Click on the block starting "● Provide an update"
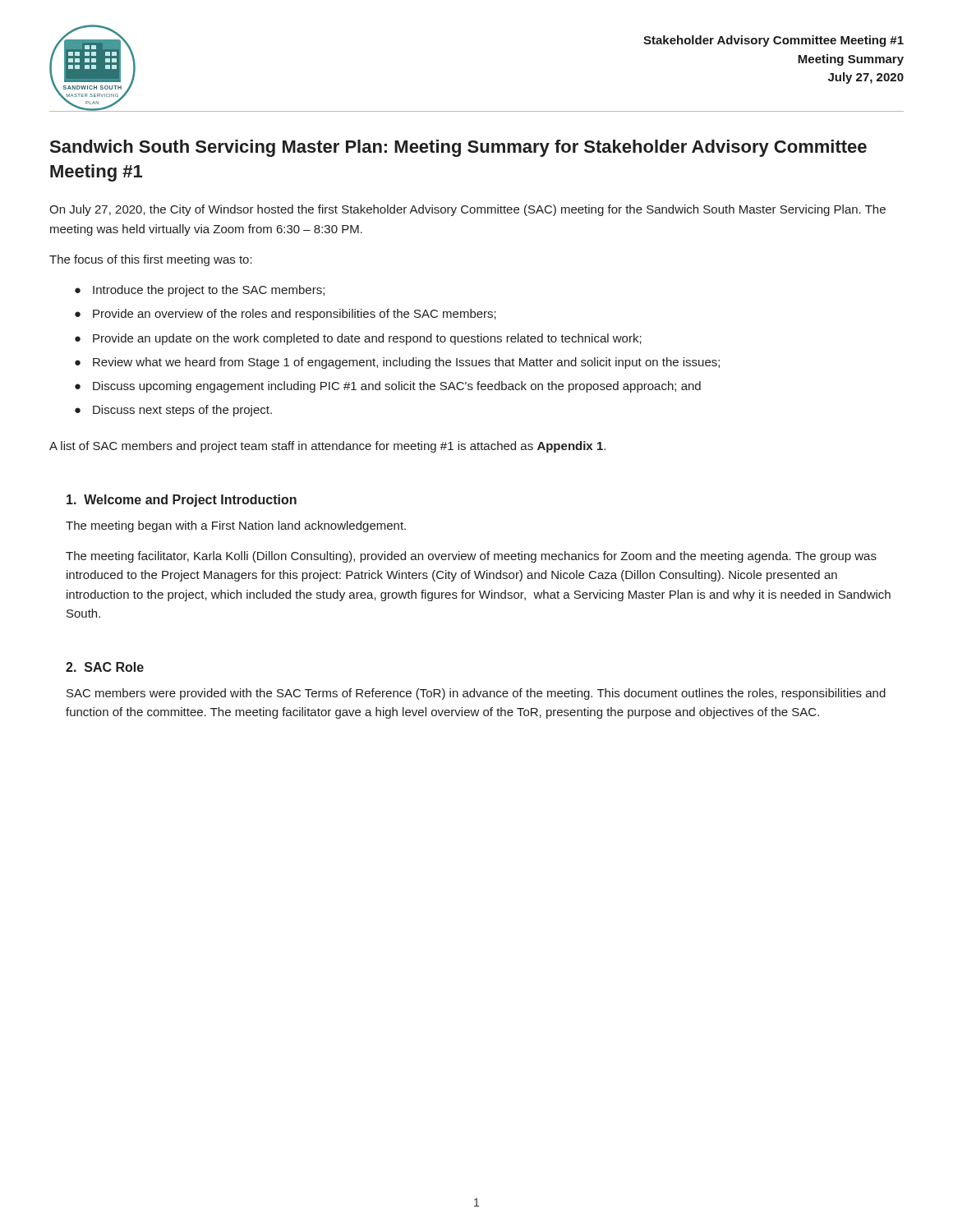The height and width of the screenshot is (1232, 953). [489, 338]
